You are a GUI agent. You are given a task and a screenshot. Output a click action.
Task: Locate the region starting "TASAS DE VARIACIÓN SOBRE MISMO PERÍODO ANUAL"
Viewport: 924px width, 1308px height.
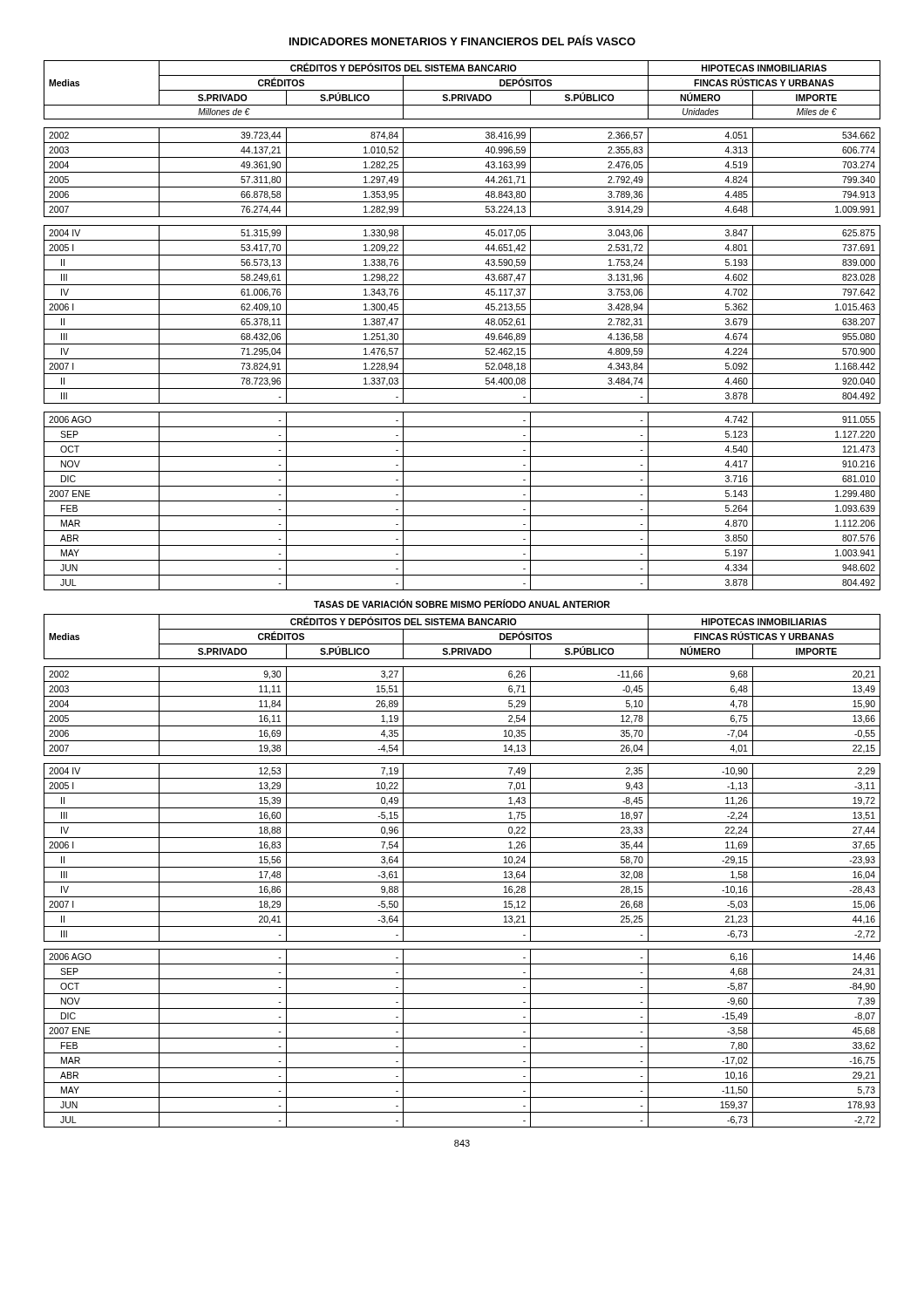click(x=462, y=604)
